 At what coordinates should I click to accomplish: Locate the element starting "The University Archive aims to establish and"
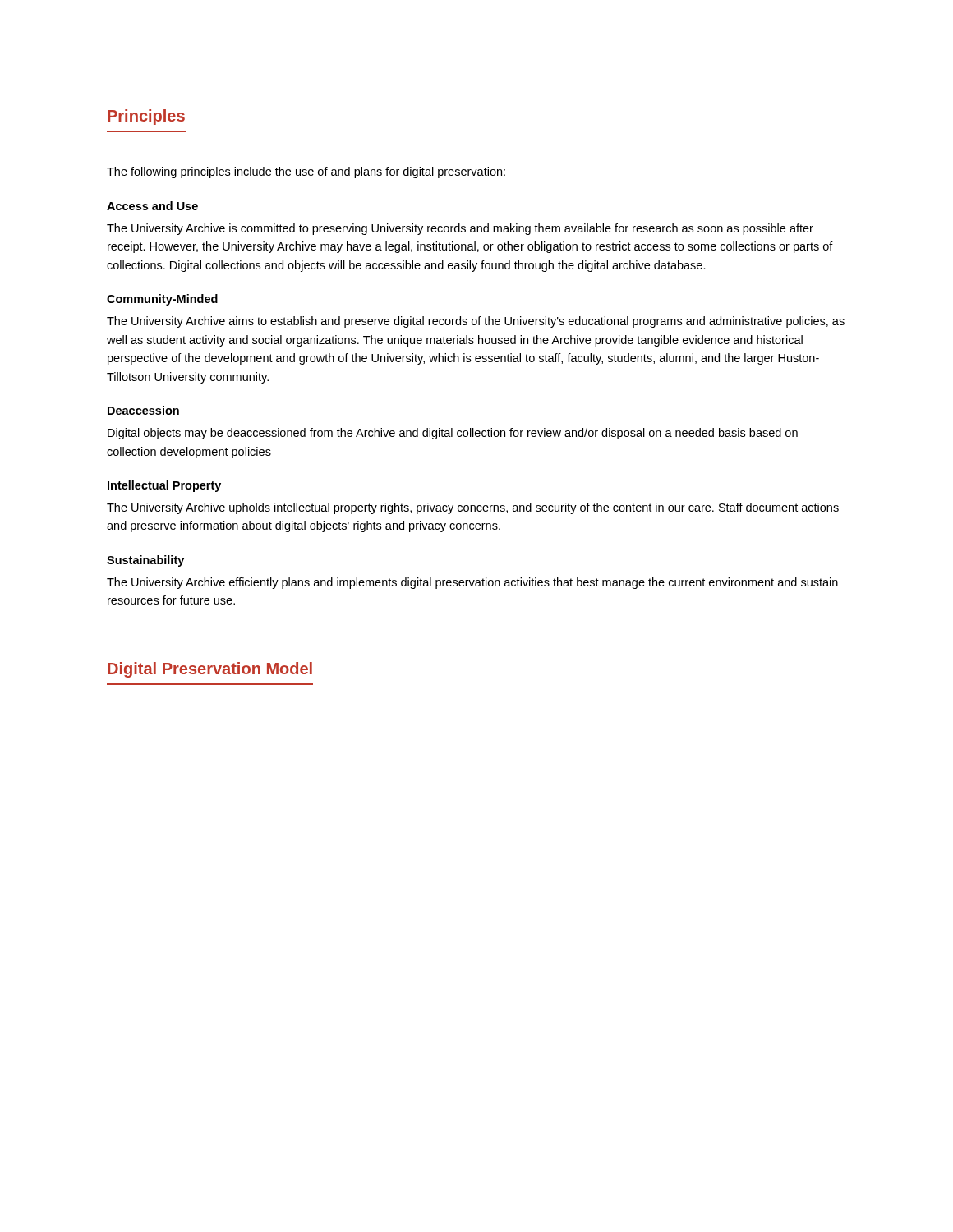coord(476,349)
